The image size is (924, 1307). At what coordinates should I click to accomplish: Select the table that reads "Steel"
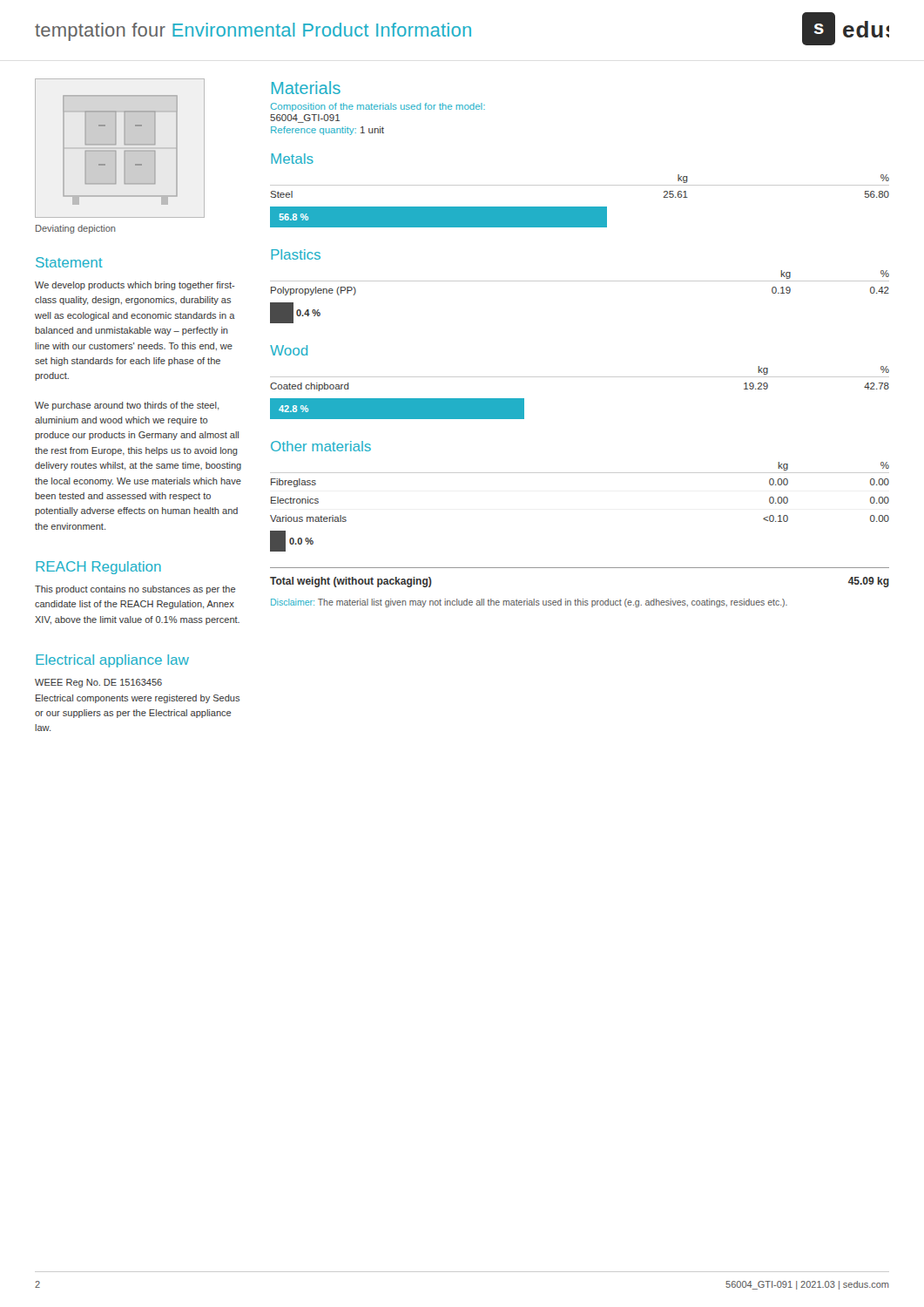tap(580, 187)
